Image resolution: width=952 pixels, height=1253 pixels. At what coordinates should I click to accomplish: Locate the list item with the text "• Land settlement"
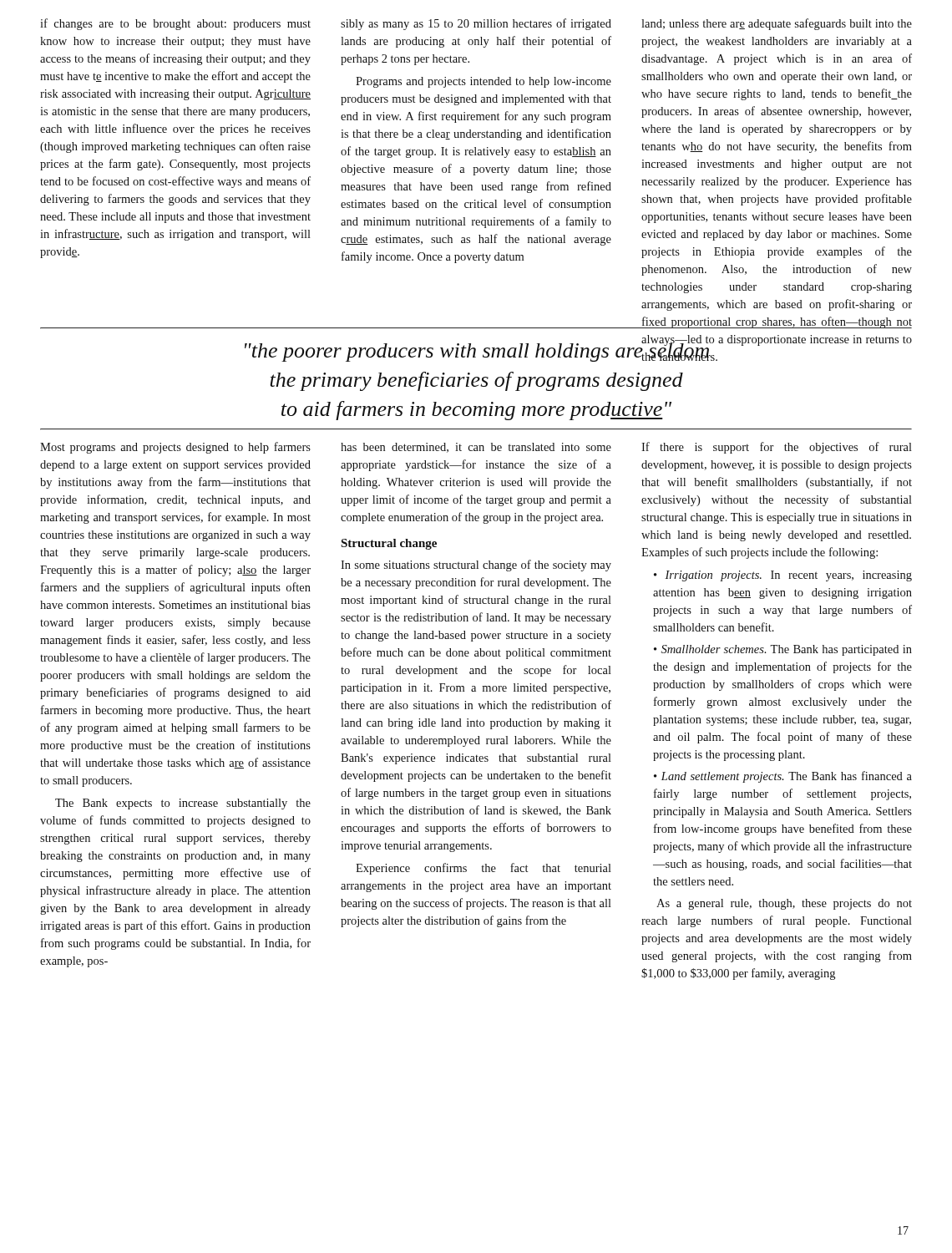pos(782,829)
